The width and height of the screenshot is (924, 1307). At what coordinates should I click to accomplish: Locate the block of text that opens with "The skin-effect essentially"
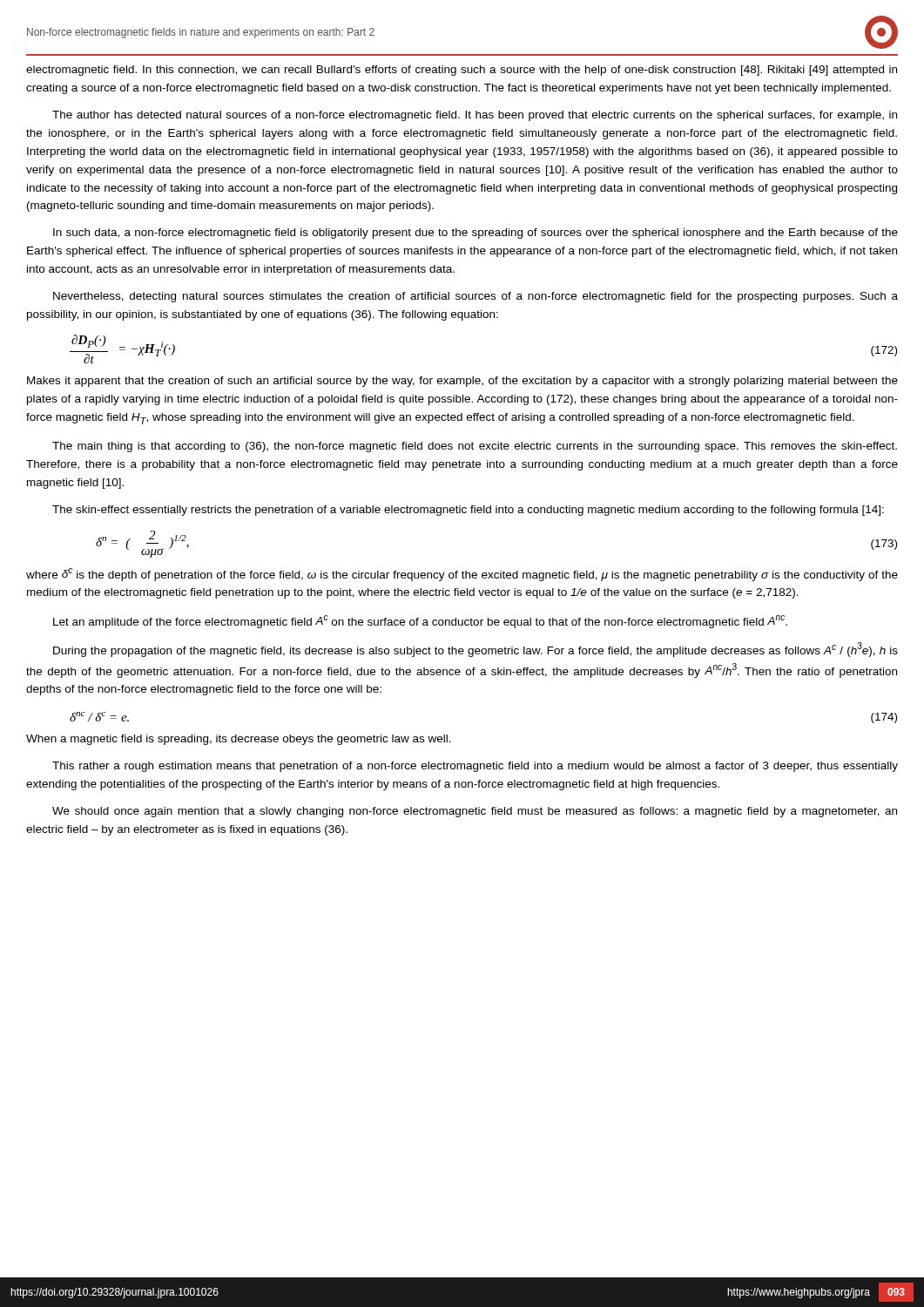pyautogui.click(x=462, y=510)
